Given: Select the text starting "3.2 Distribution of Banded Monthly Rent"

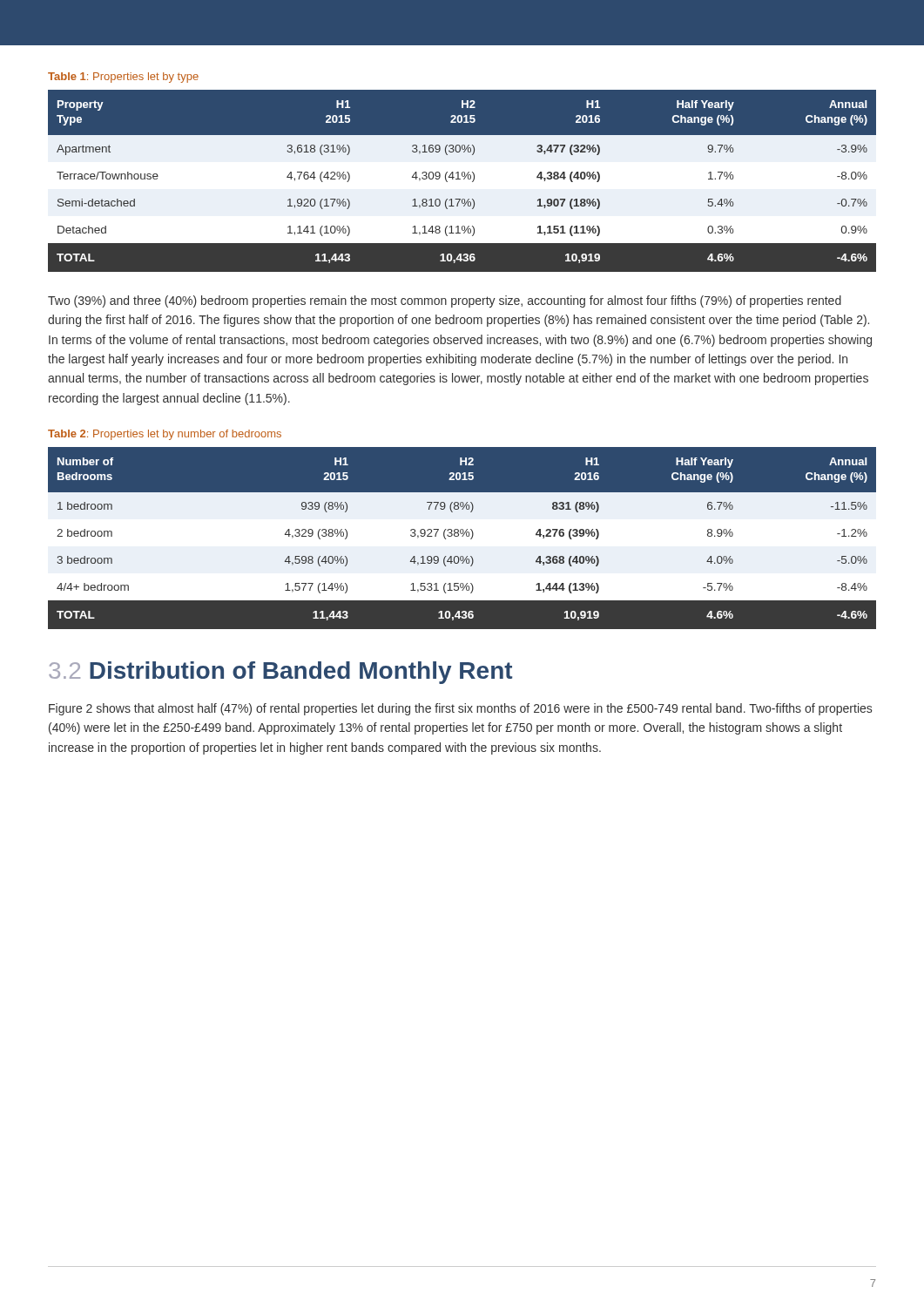Looking at the screenshot, I should [280, 670].
